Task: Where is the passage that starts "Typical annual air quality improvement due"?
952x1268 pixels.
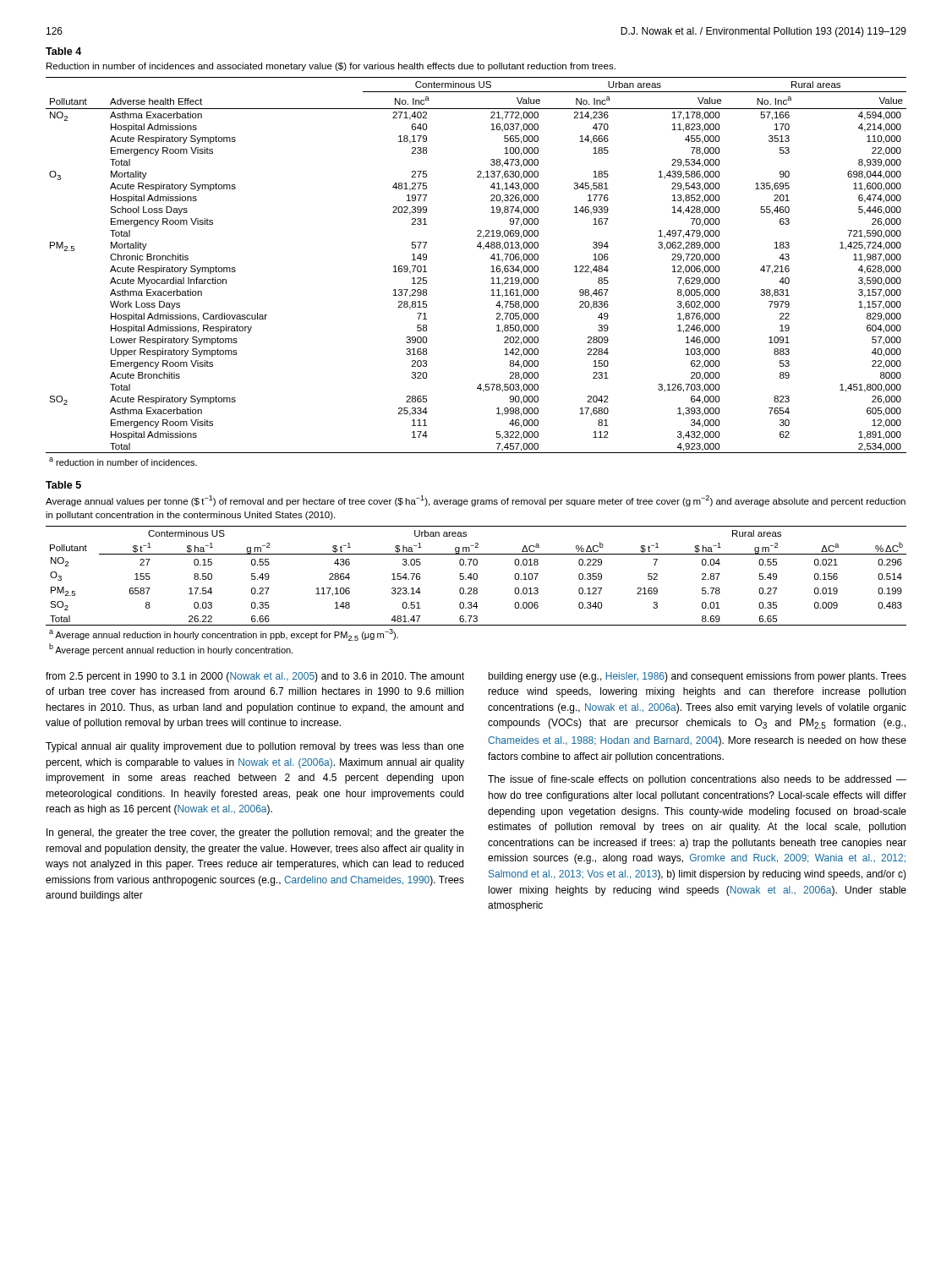Action: (x=255, y=778)
